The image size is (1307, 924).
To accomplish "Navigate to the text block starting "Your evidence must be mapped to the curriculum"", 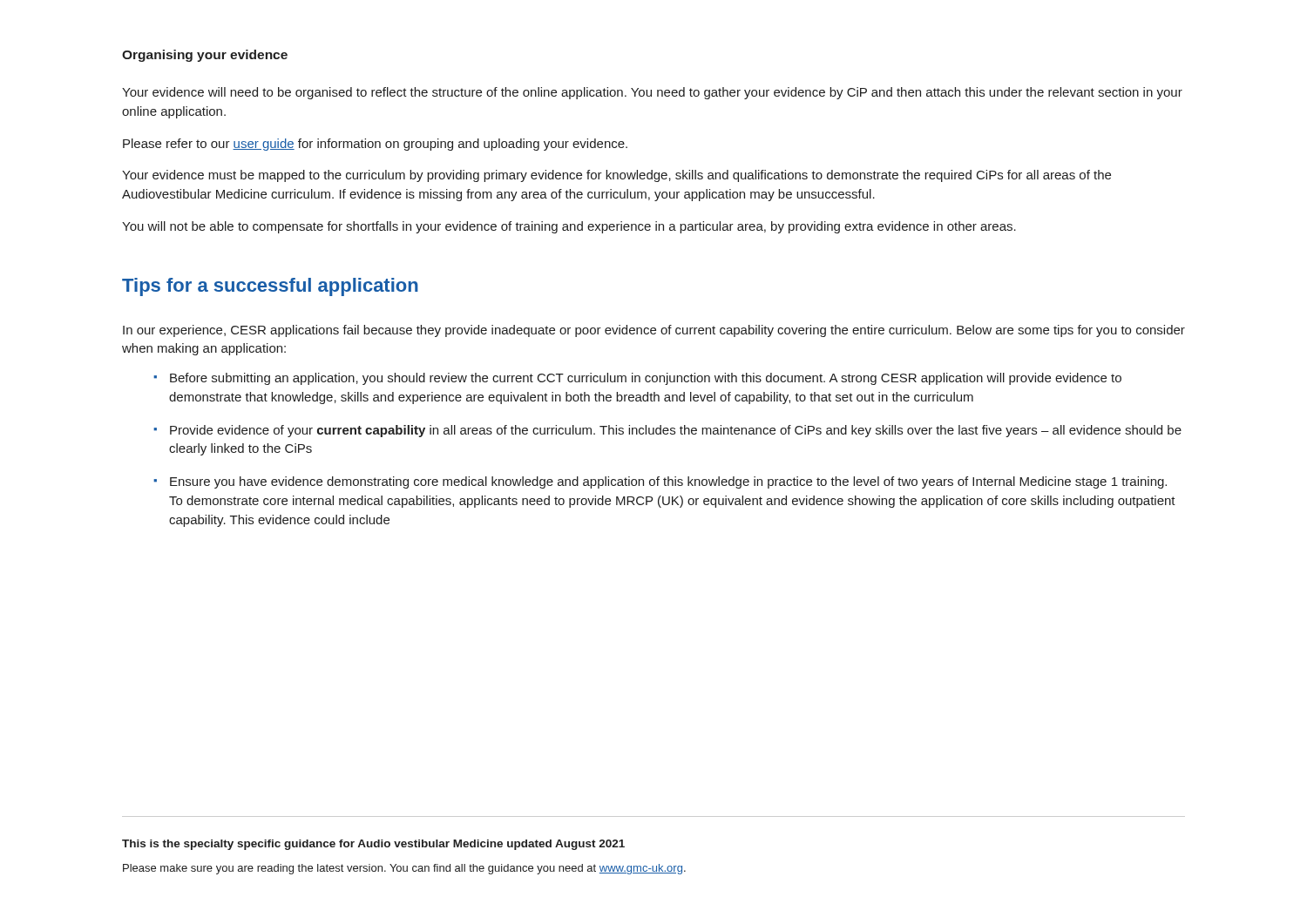I will [654, 185].
